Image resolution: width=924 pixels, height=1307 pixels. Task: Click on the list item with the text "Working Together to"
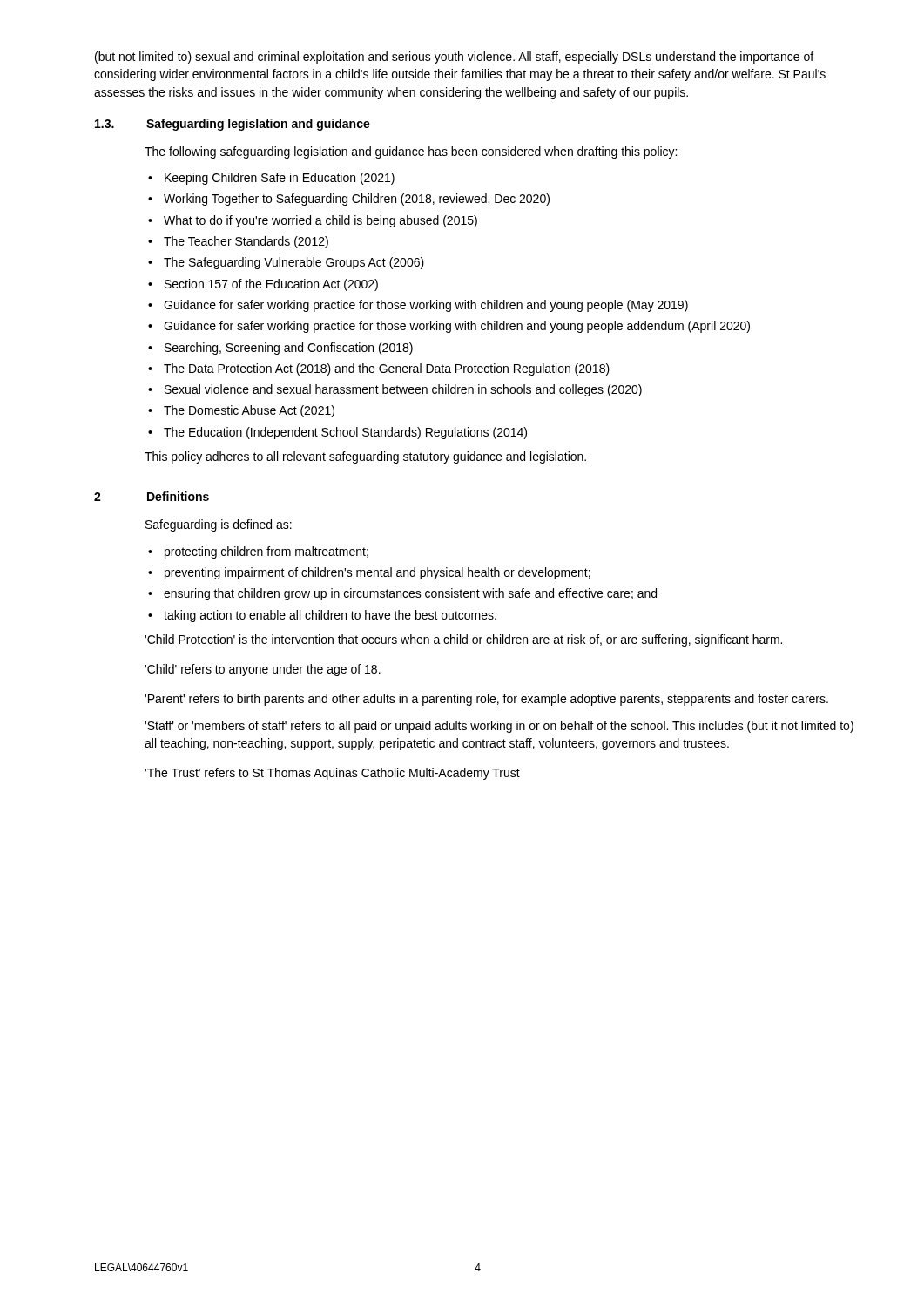[x=357, y=199]
